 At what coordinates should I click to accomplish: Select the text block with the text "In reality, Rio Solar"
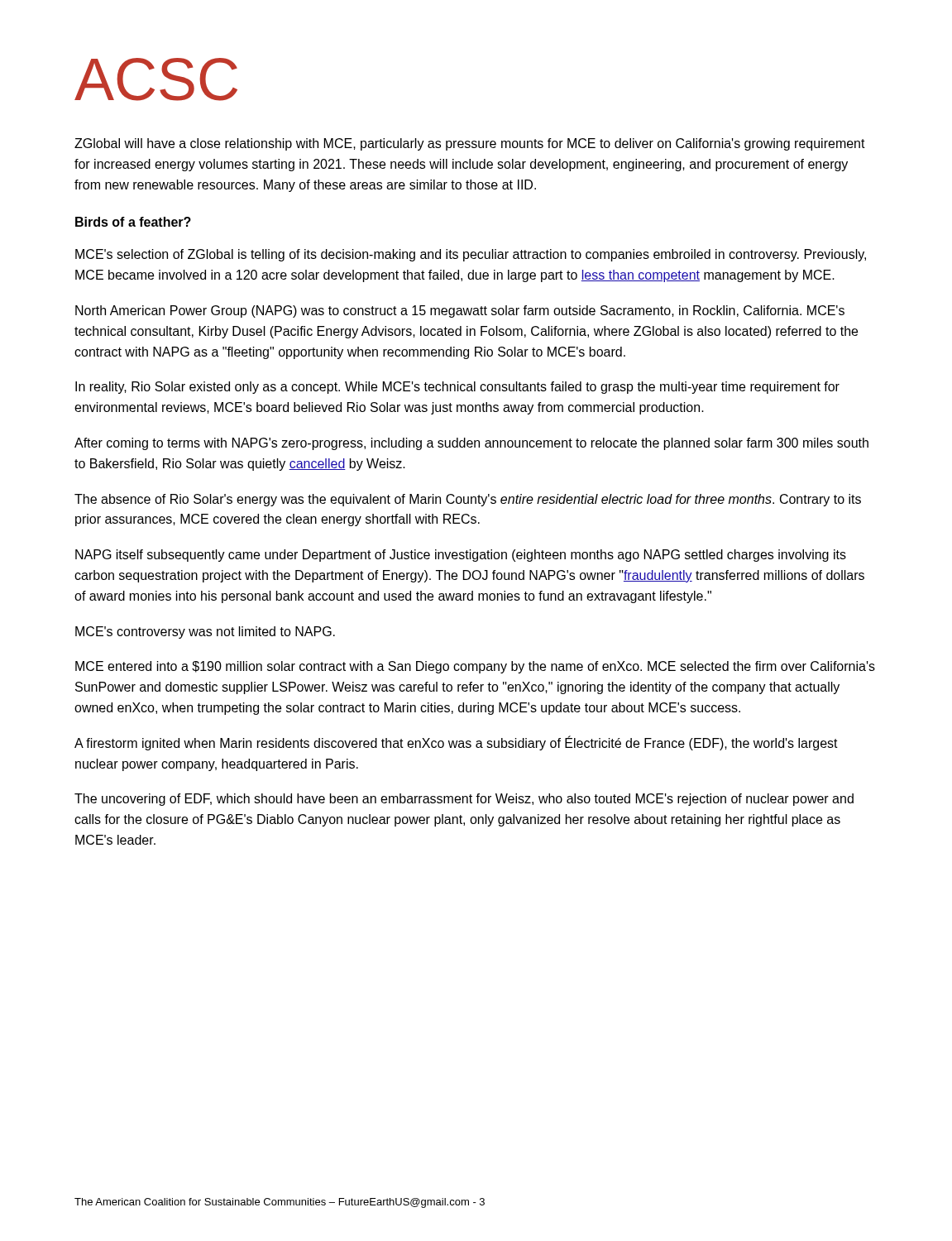[457, 397]
